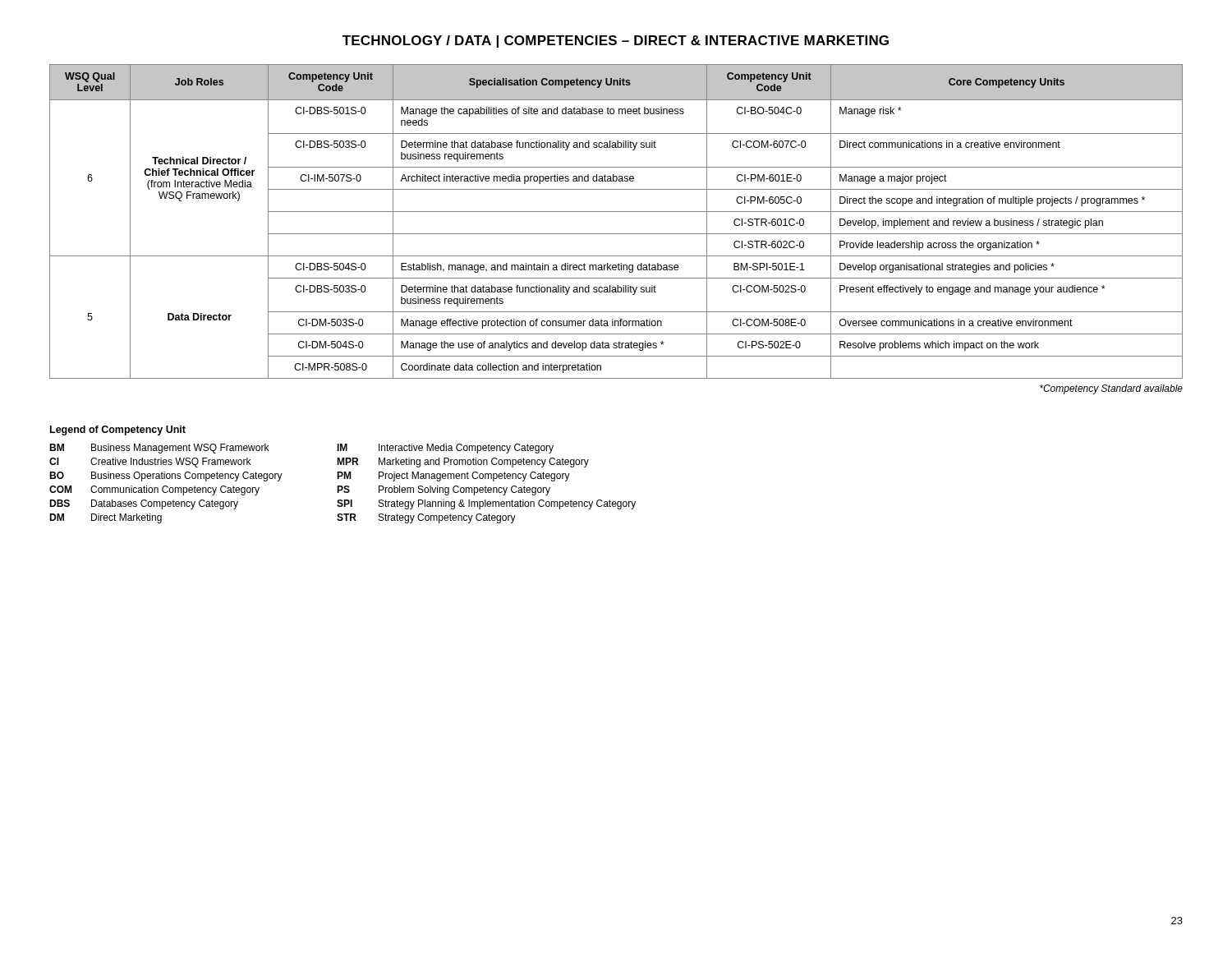1232x953 pixels.
Task: Select the text block starting "DBS Databases Competency Category"
Action: [x=144, y=504]
